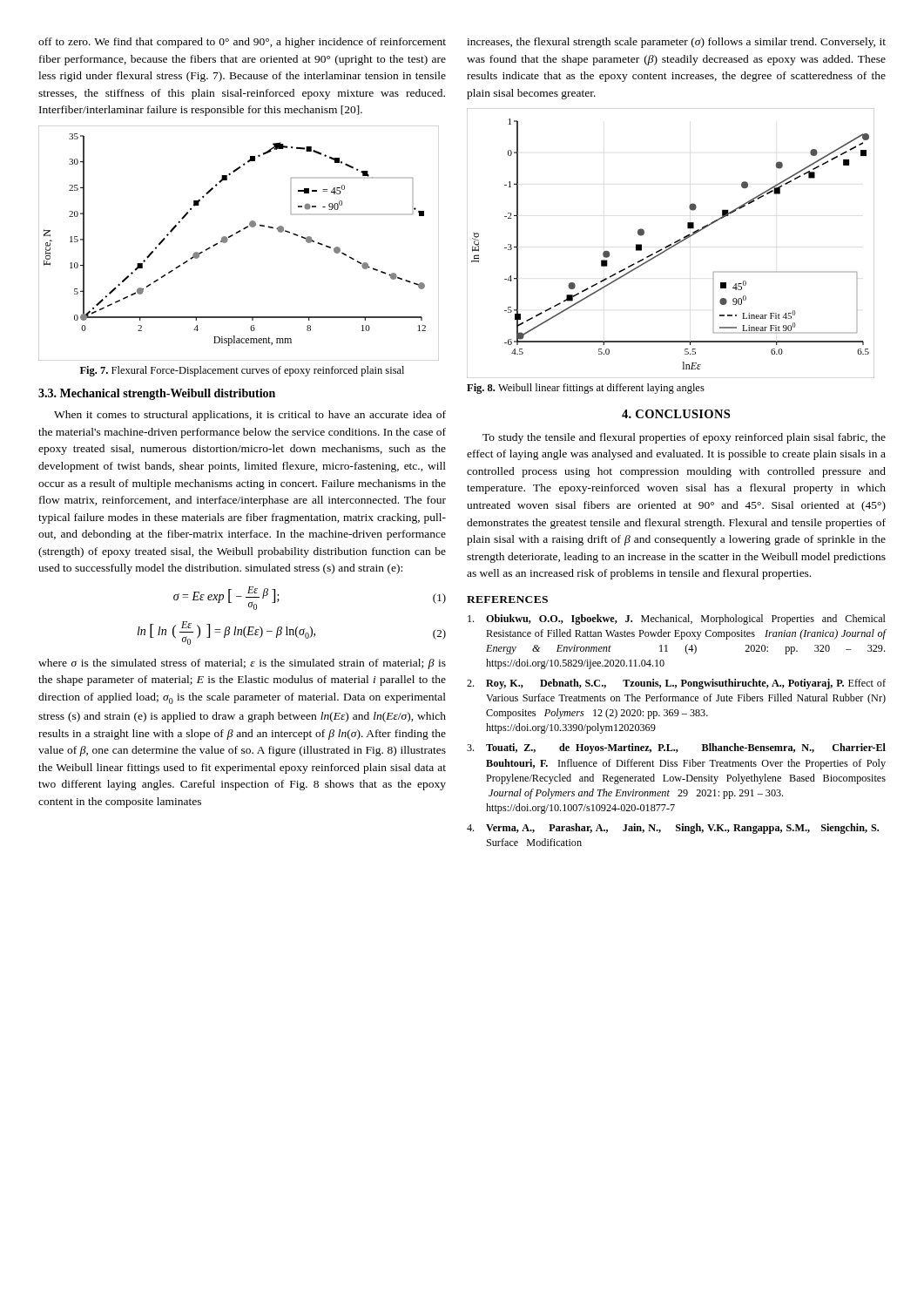Click on the list item containing "3. Touati, Z., de Hoyos-Martinez, P.L., Blhanche-Bensemra,"
The width and height of the screenshot is (924, 1307).
676,778
